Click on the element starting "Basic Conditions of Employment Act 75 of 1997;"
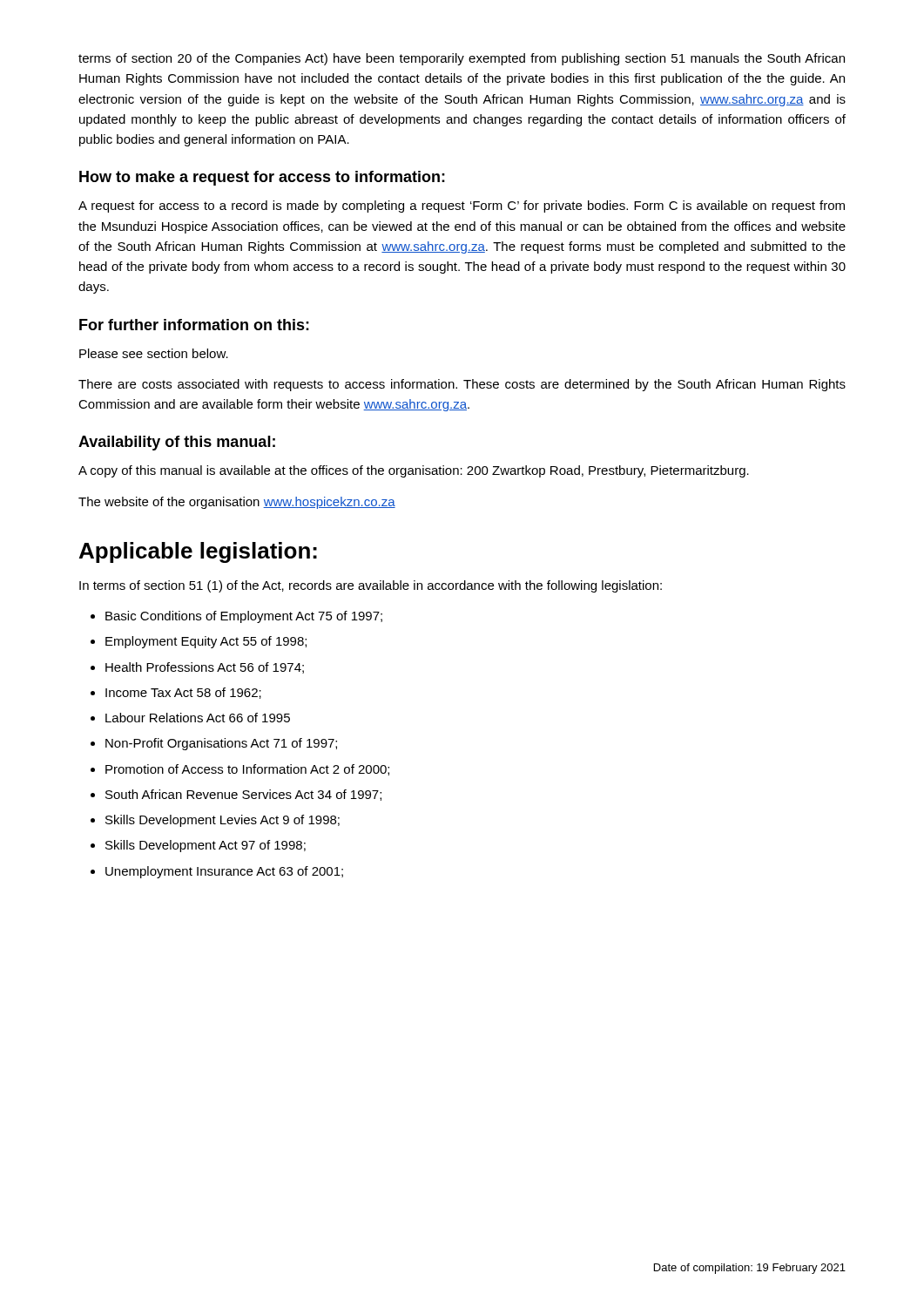 (236, 617)
